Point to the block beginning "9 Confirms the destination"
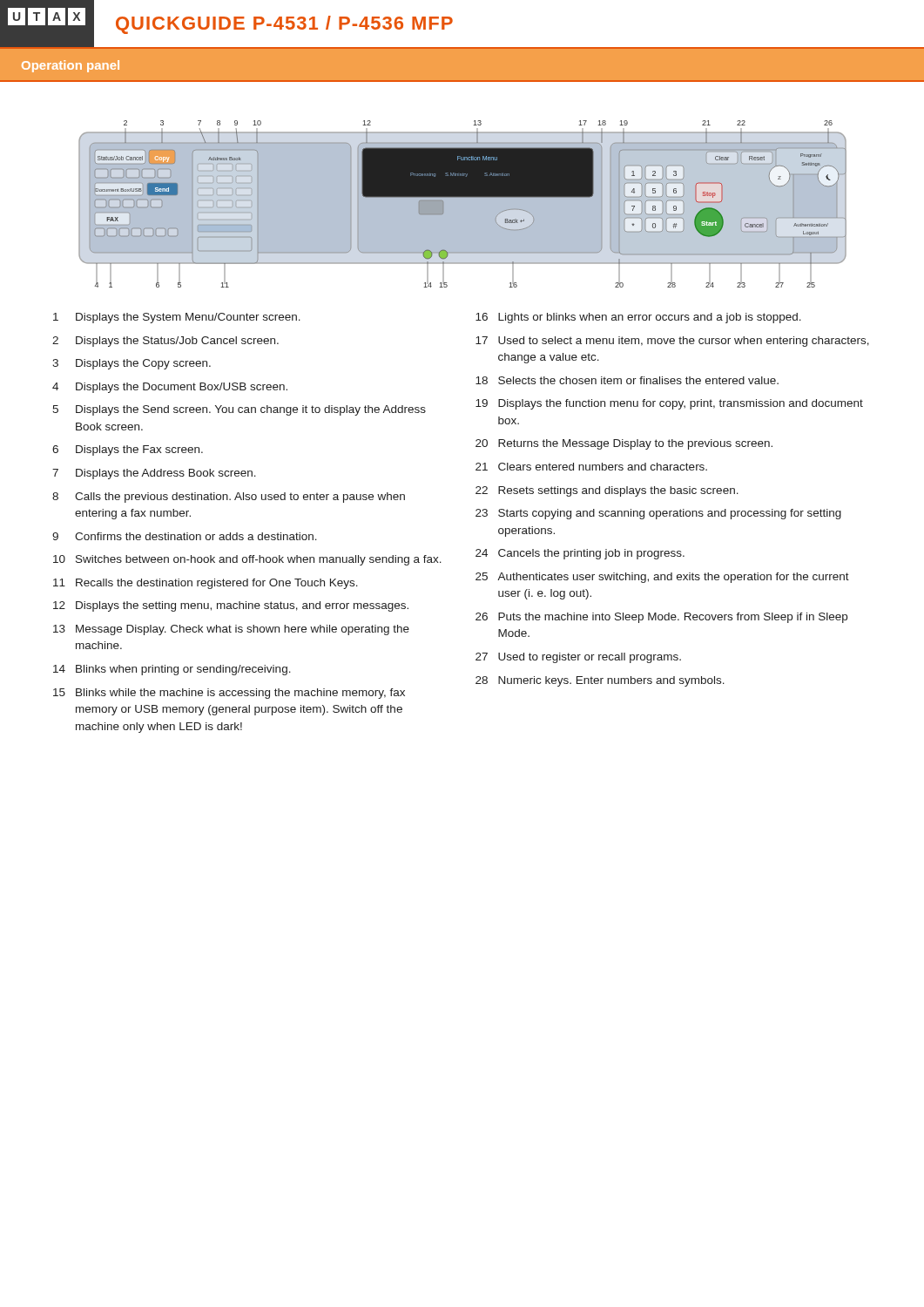Screen dimensions: 1307x924 pyautogui.click(x=185, y=536)
